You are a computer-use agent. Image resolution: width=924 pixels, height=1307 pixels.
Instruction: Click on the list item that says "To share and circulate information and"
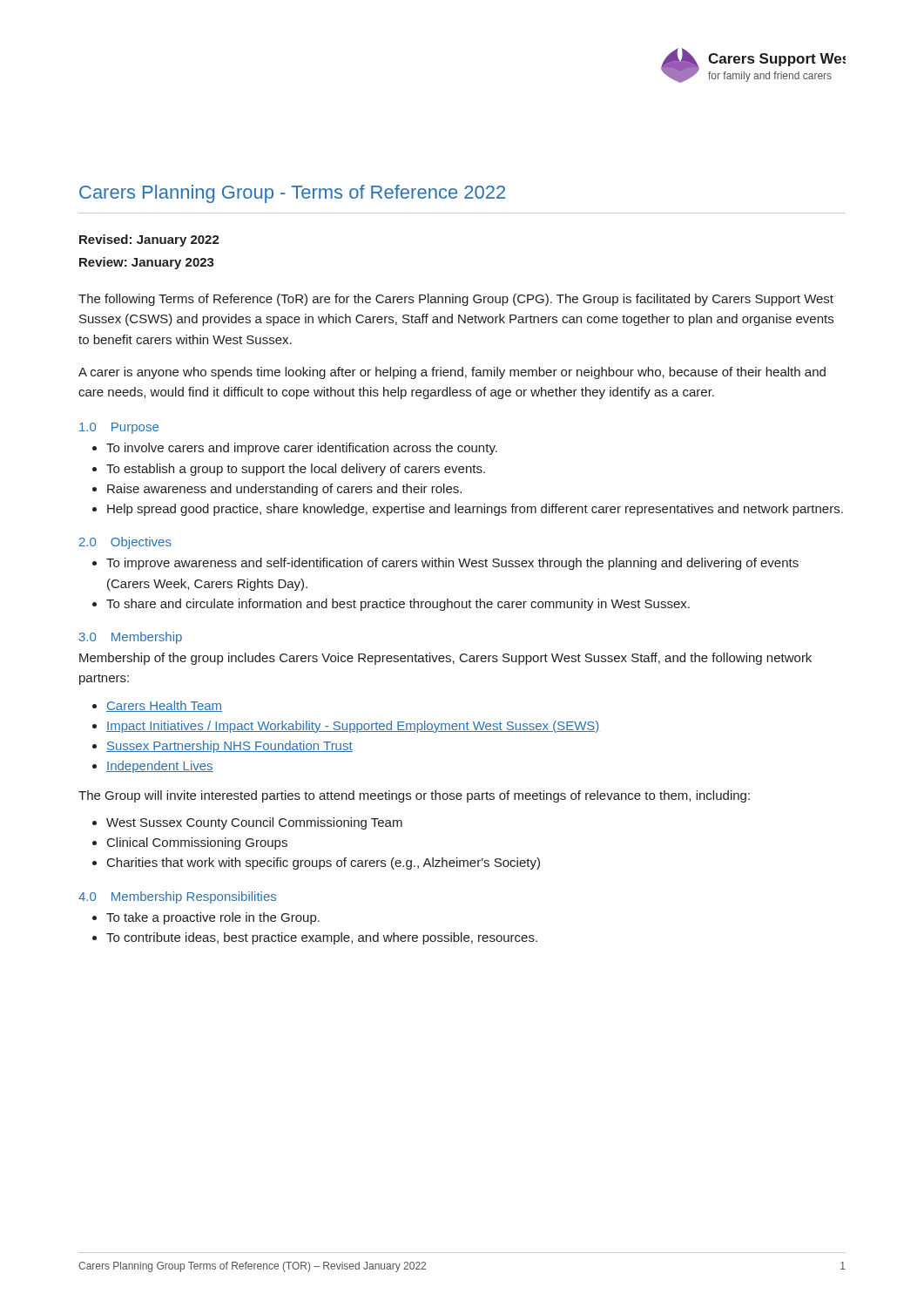pos(462,603)
